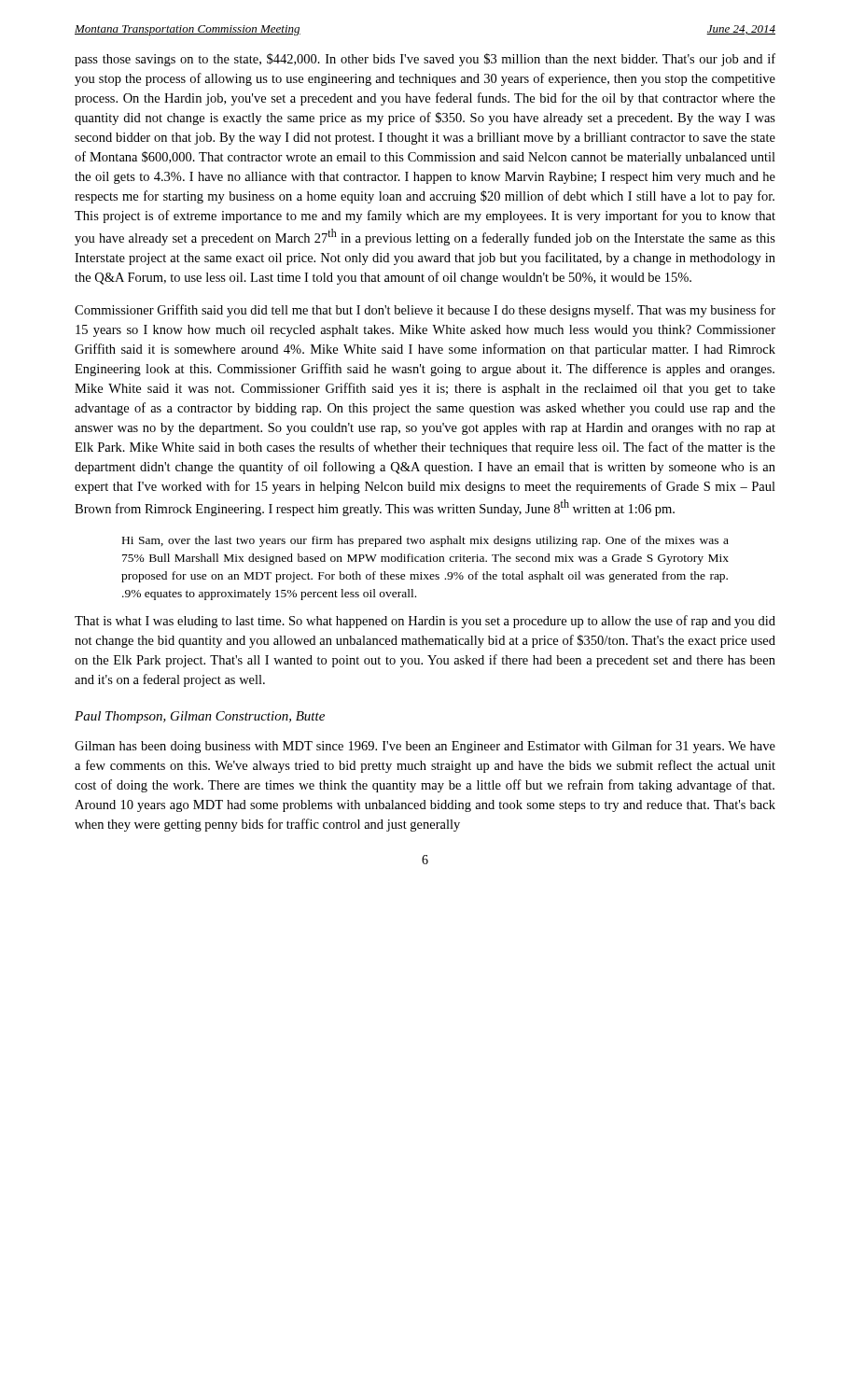
Task: Locate the section header that opens with "Paul Thompson, Gilman"
Action: click(200, 716)
